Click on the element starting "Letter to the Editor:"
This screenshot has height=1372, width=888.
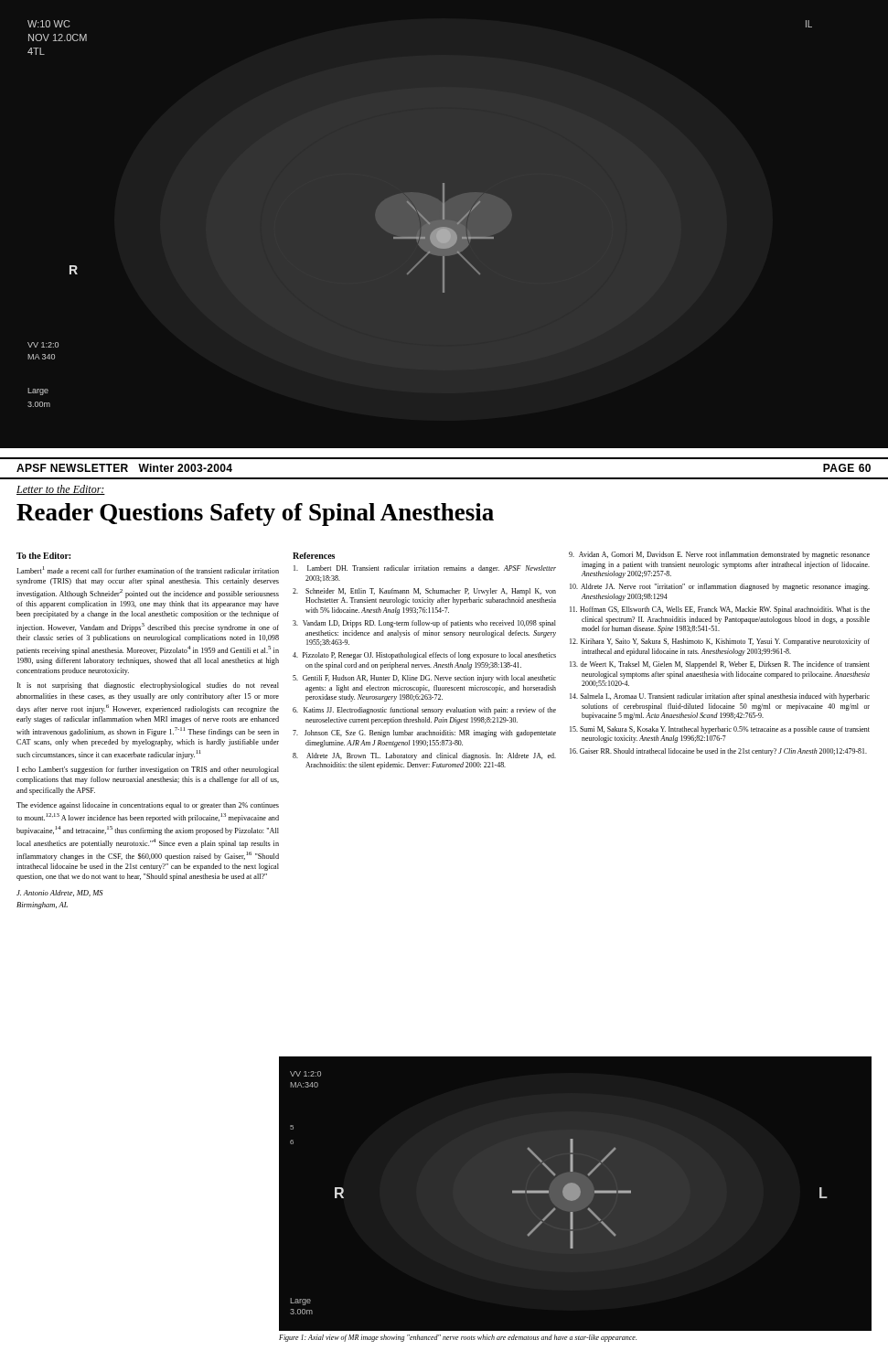point(60,489)
